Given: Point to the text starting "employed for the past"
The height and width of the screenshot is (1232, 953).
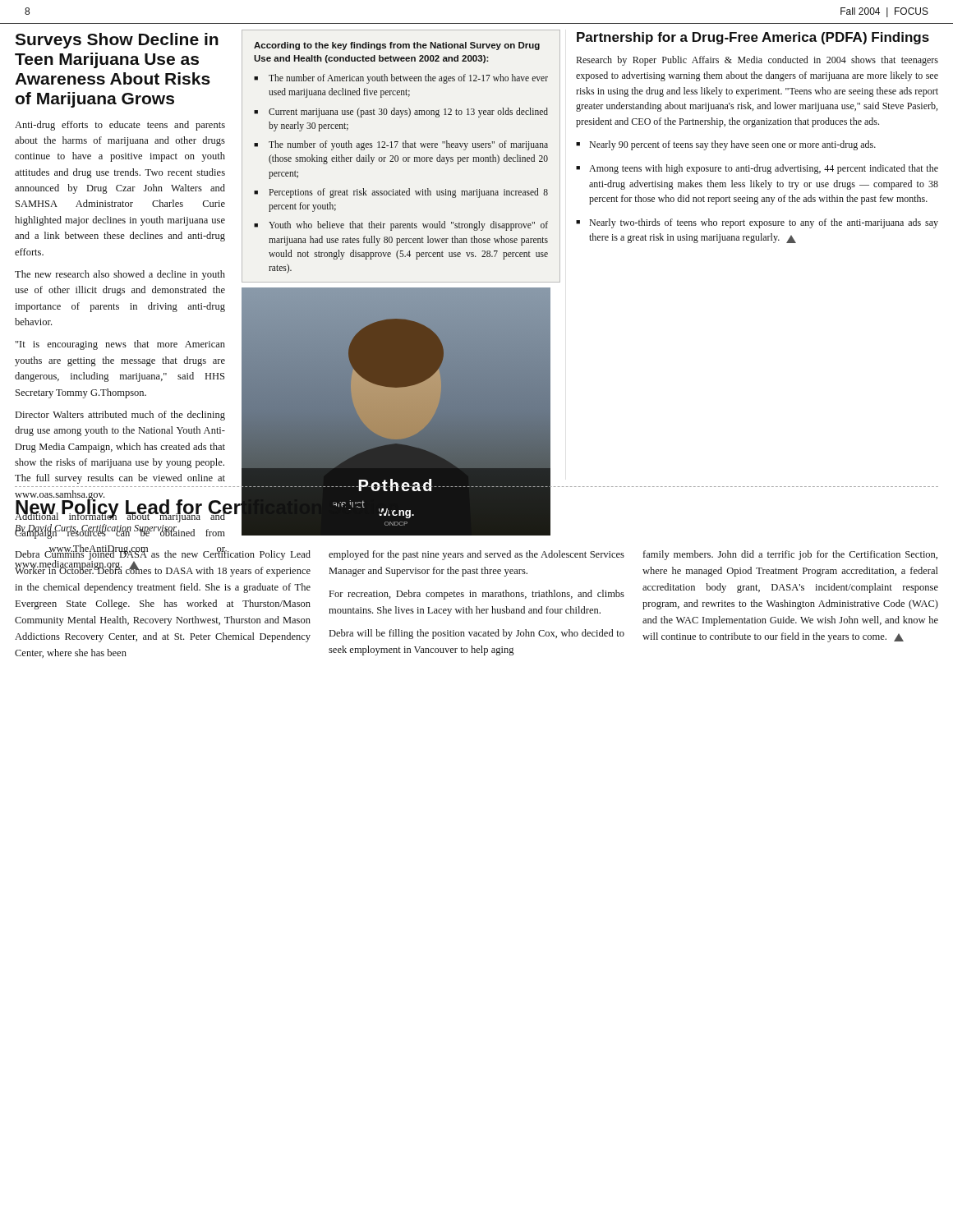Looking at the screenshot, I should tap(476, 602).
